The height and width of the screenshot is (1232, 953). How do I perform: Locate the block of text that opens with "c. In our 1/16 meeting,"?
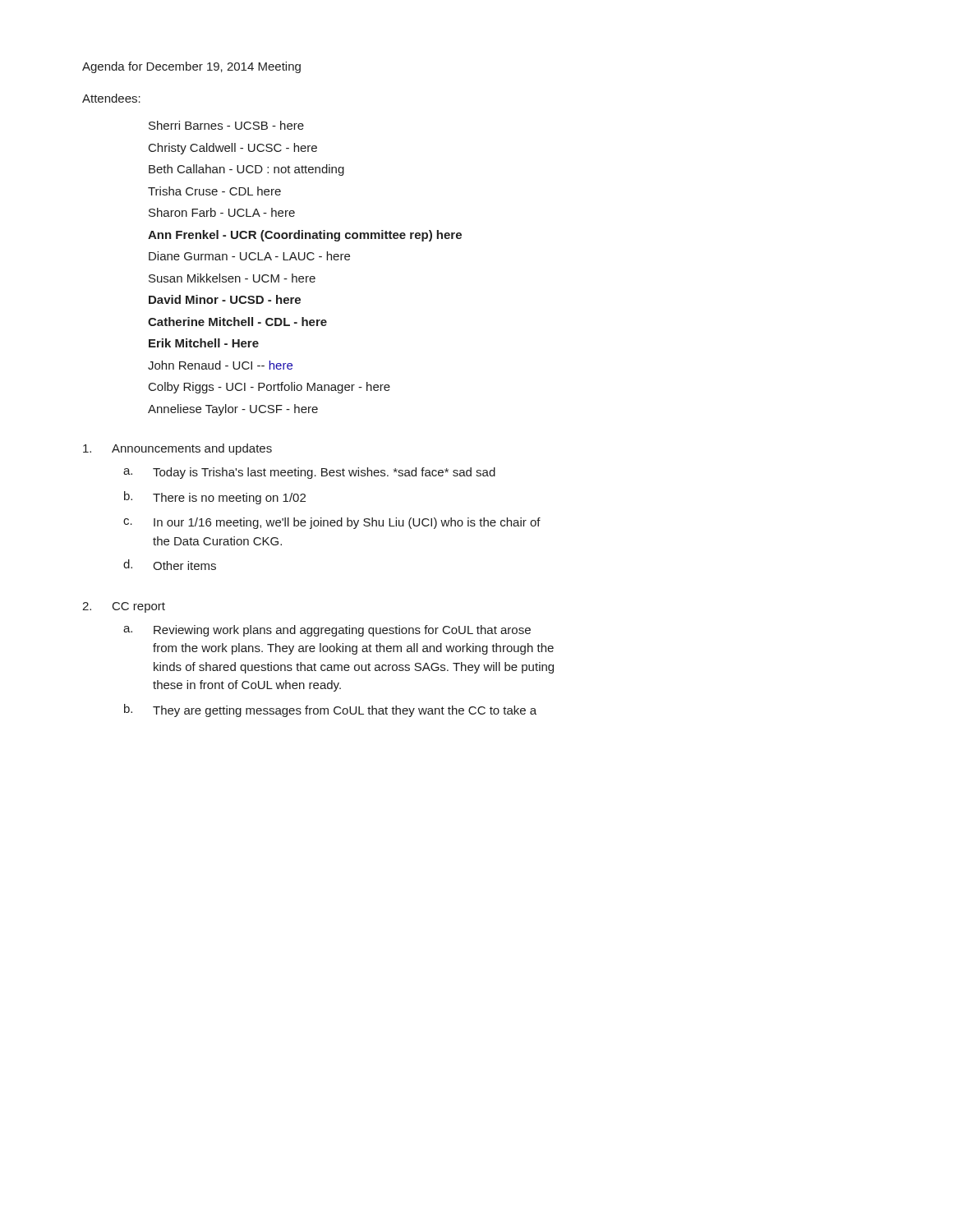point(332,532)
